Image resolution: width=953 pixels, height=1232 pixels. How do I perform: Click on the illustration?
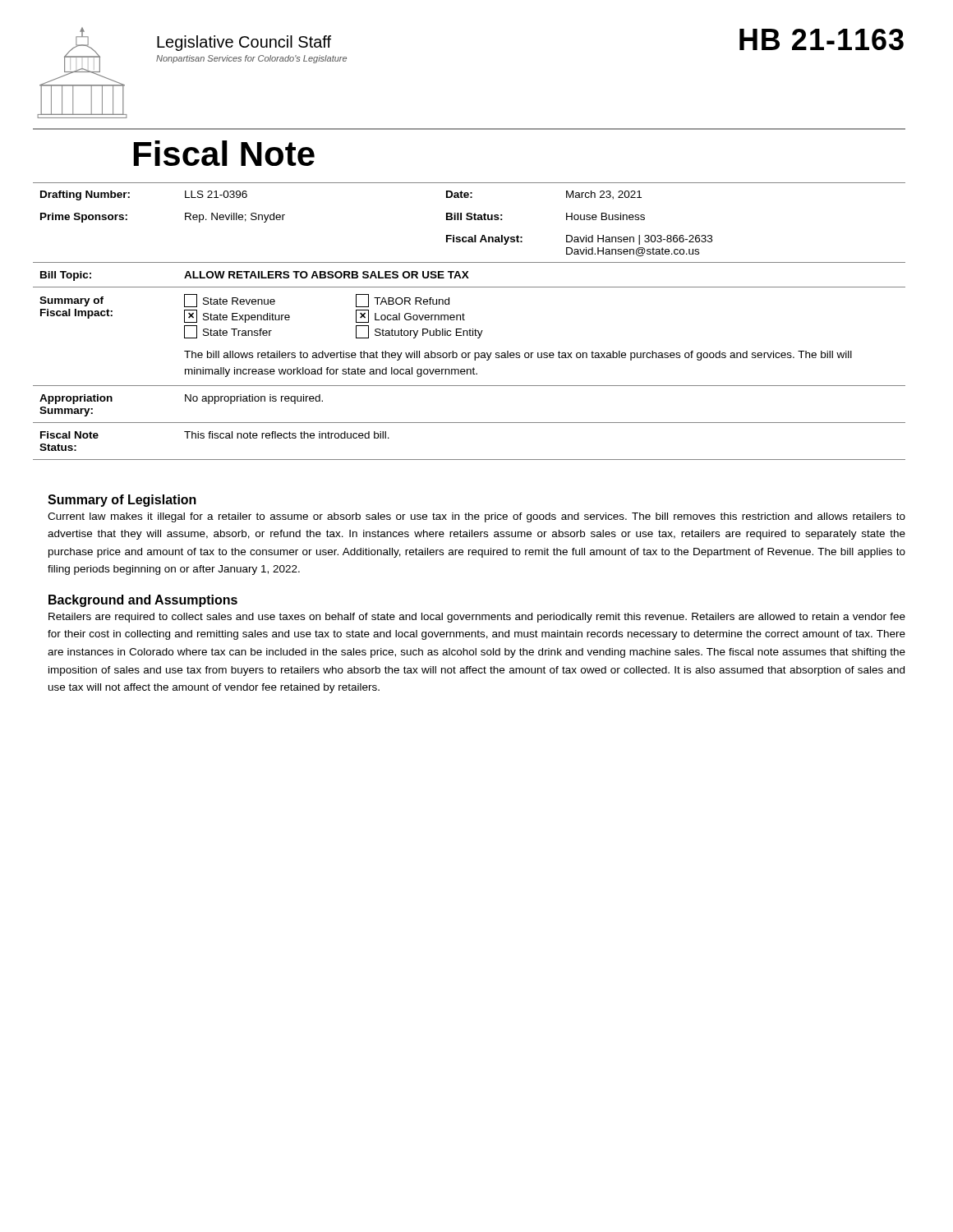coord(90,73)
